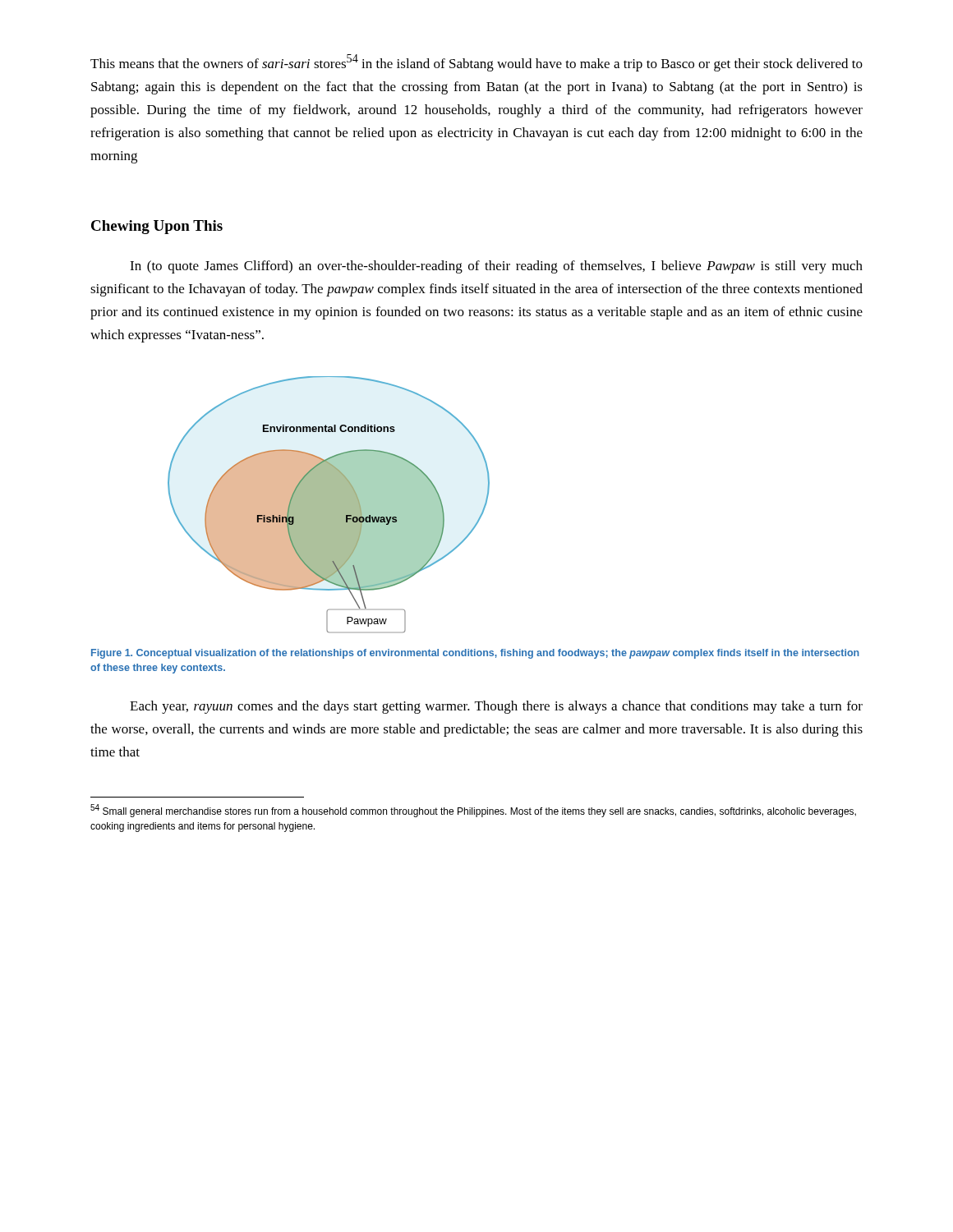
Task: Select the footnote
Action: tap(474, 818)
